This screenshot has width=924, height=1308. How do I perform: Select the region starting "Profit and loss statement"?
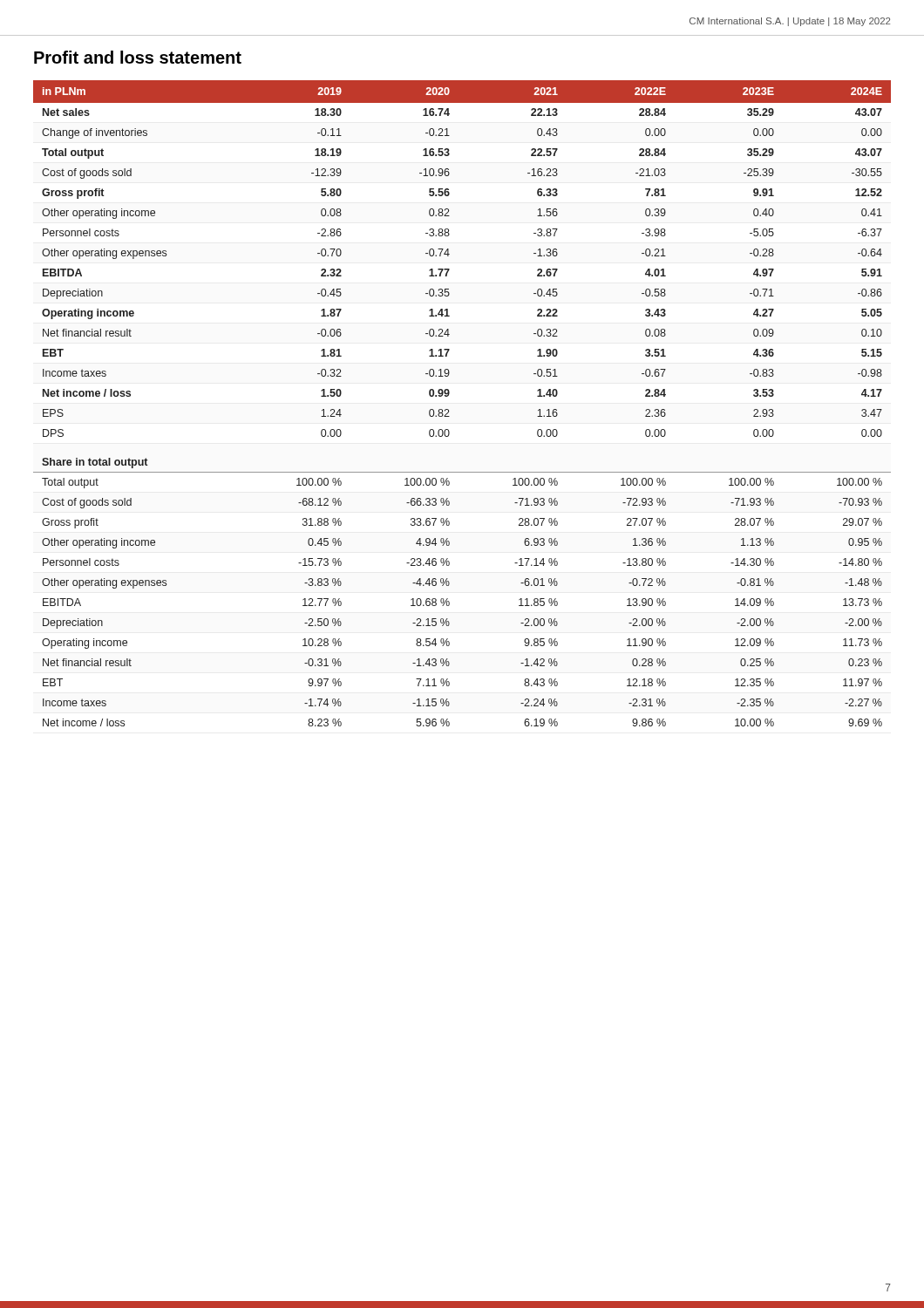pyautogui.click(x=137, y=58)
